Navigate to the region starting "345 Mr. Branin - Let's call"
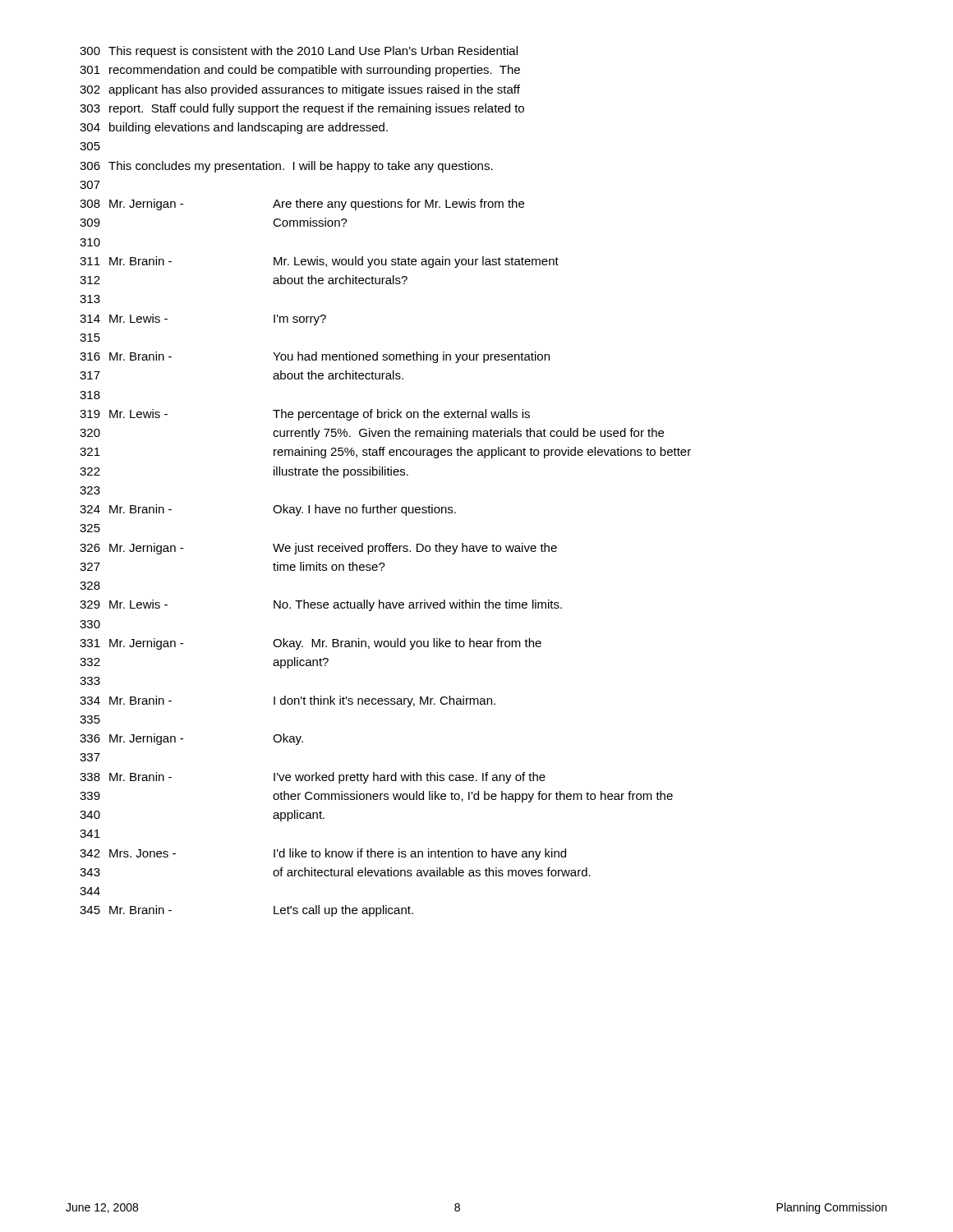Screen dimensions: 1232x953 pos(120,910)
